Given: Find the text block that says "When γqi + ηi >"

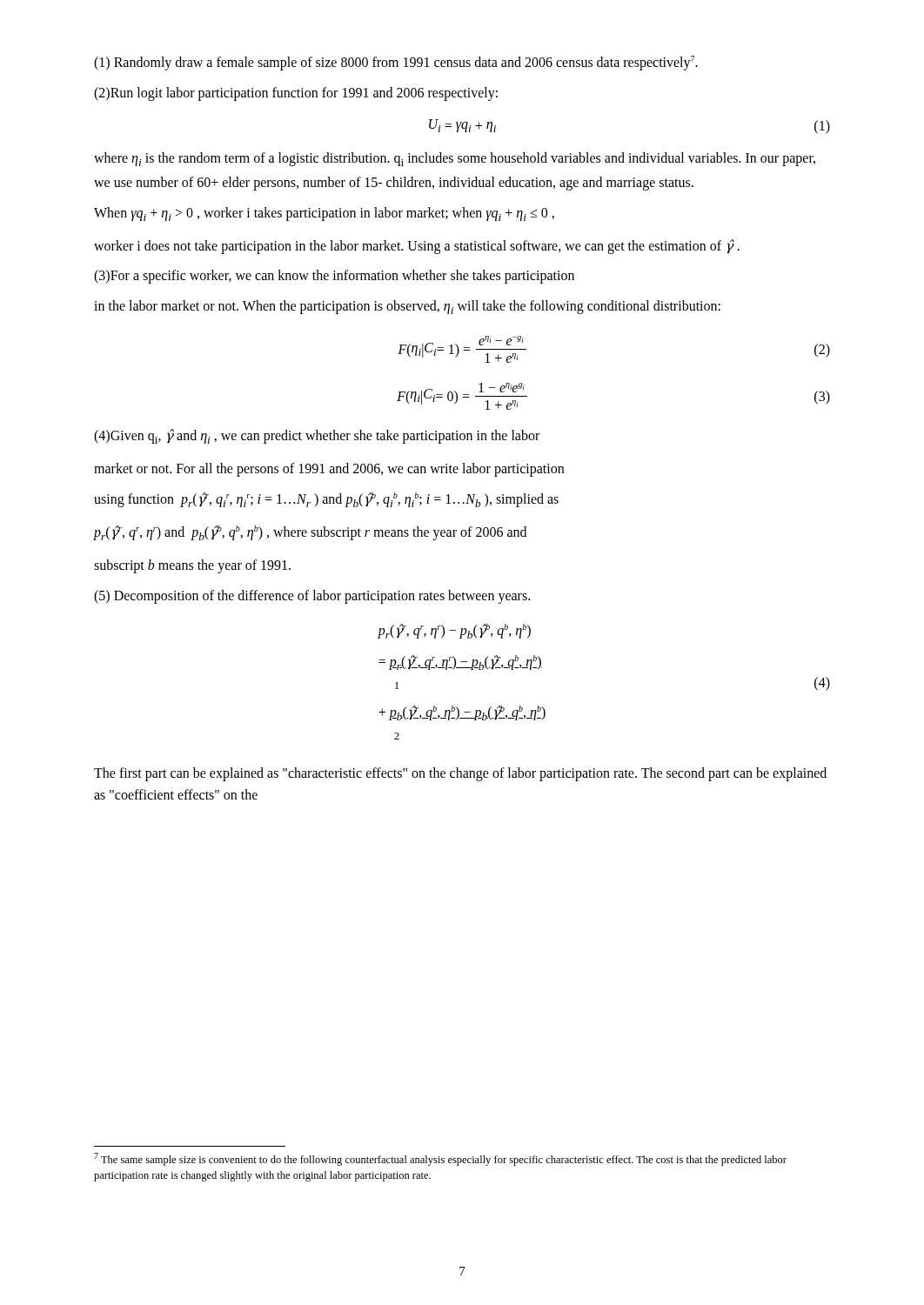Looking at the screenshot, I should (324, 214).
